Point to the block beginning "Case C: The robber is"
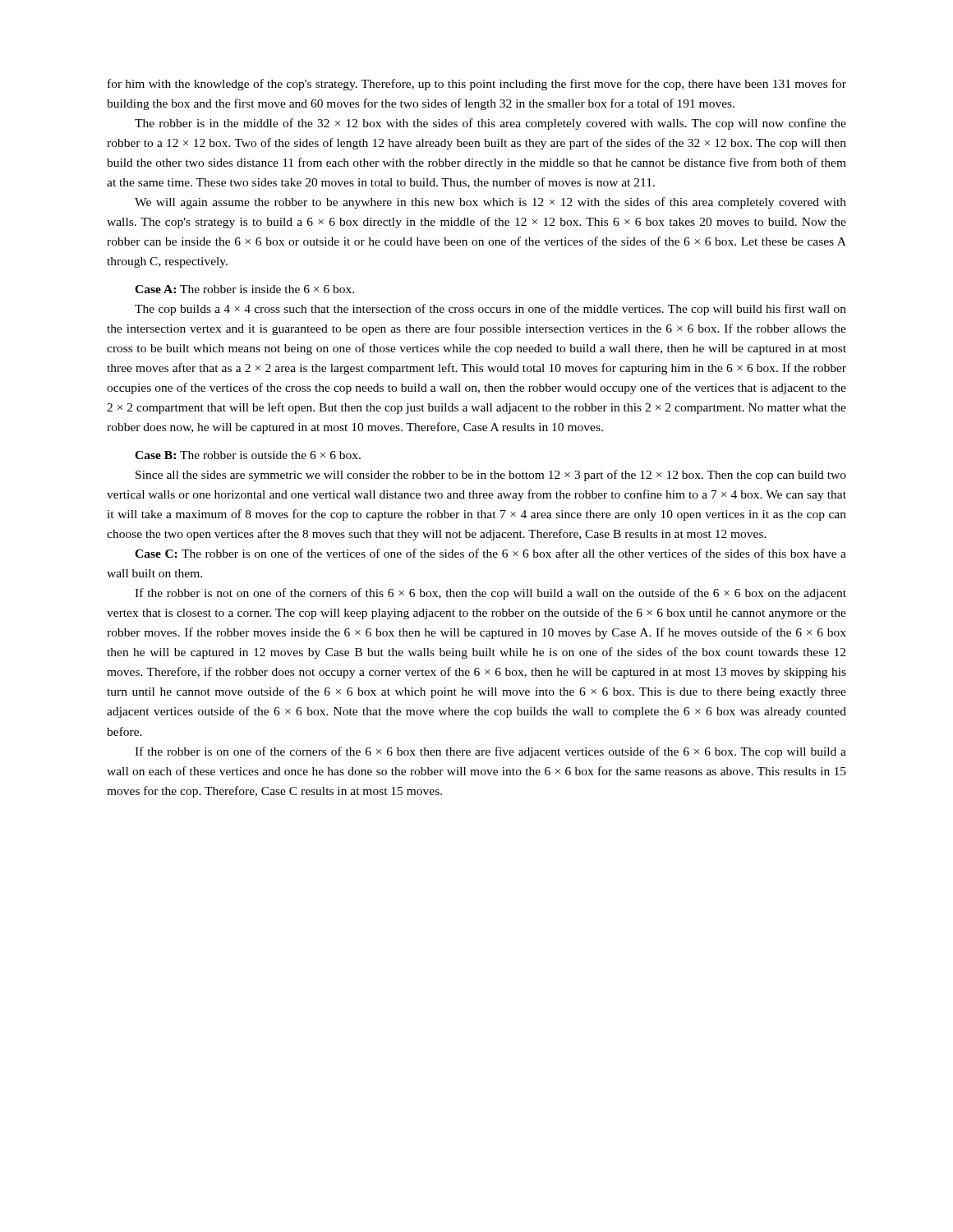The height and width of the screenshot is (1232, 953). pyautogui.click(x=476, y=564)
